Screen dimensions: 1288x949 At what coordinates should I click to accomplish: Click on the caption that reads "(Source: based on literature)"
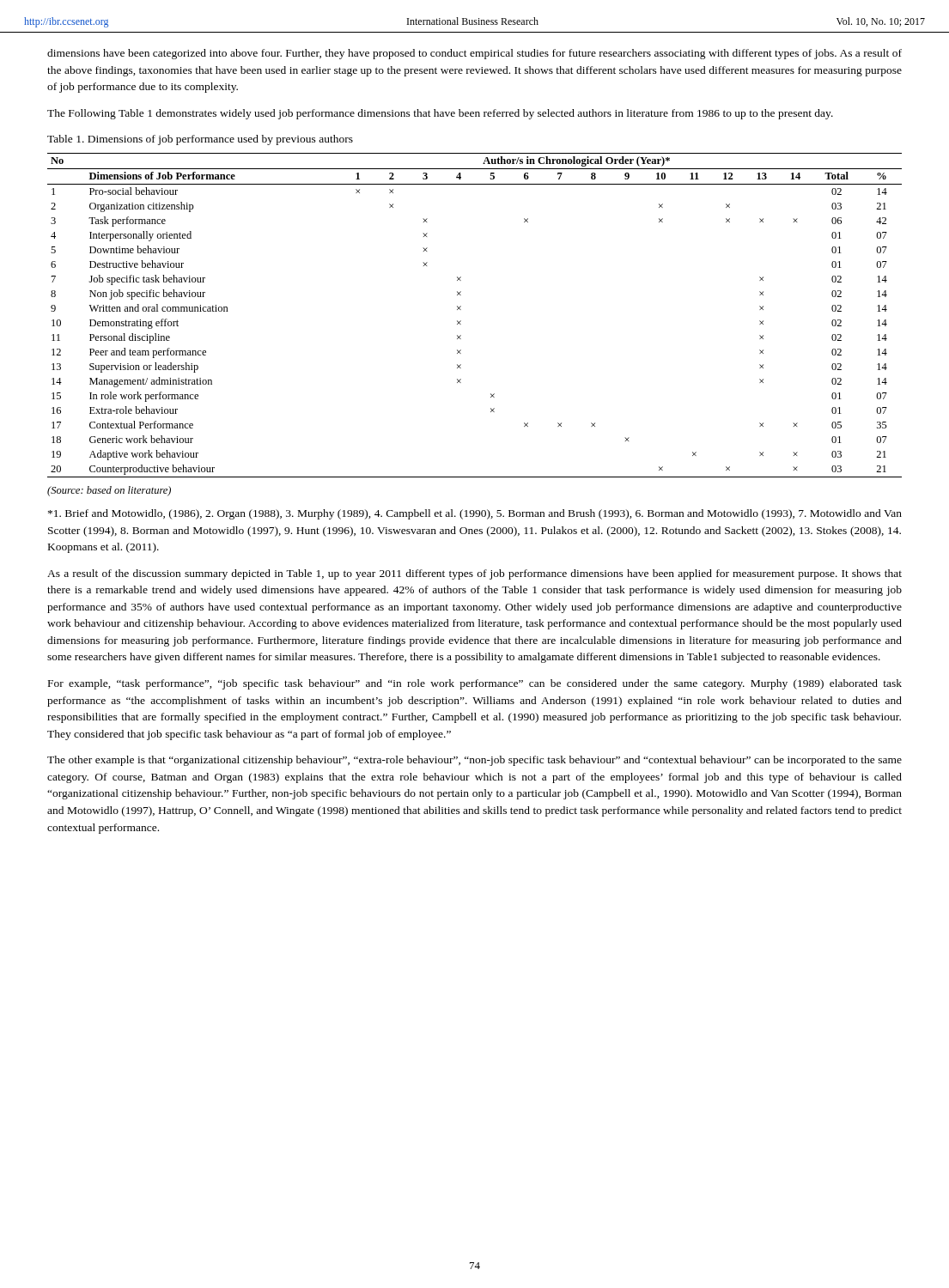click(109, 491)
